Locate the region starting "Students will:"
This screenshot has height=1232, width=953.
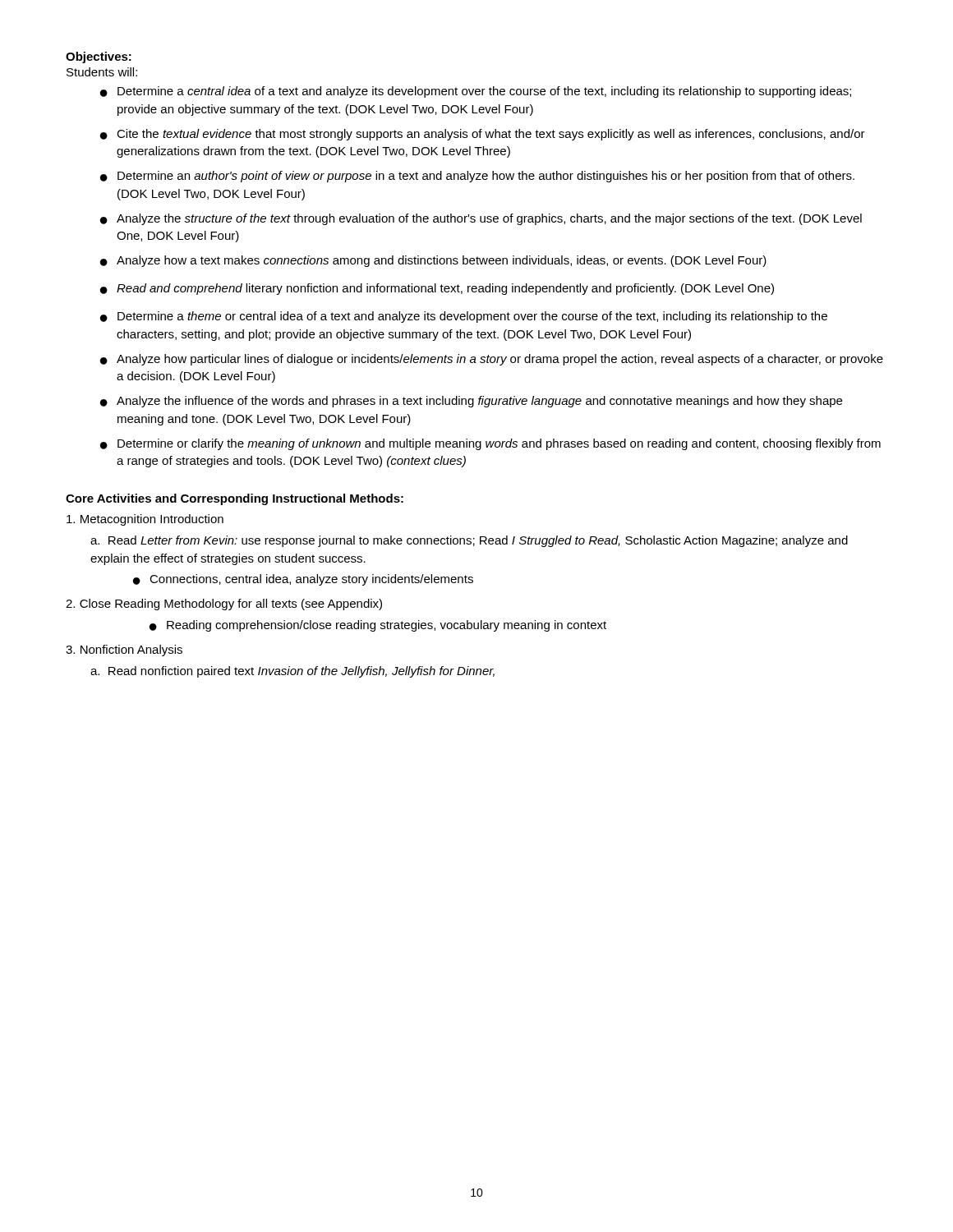point(102,72)
